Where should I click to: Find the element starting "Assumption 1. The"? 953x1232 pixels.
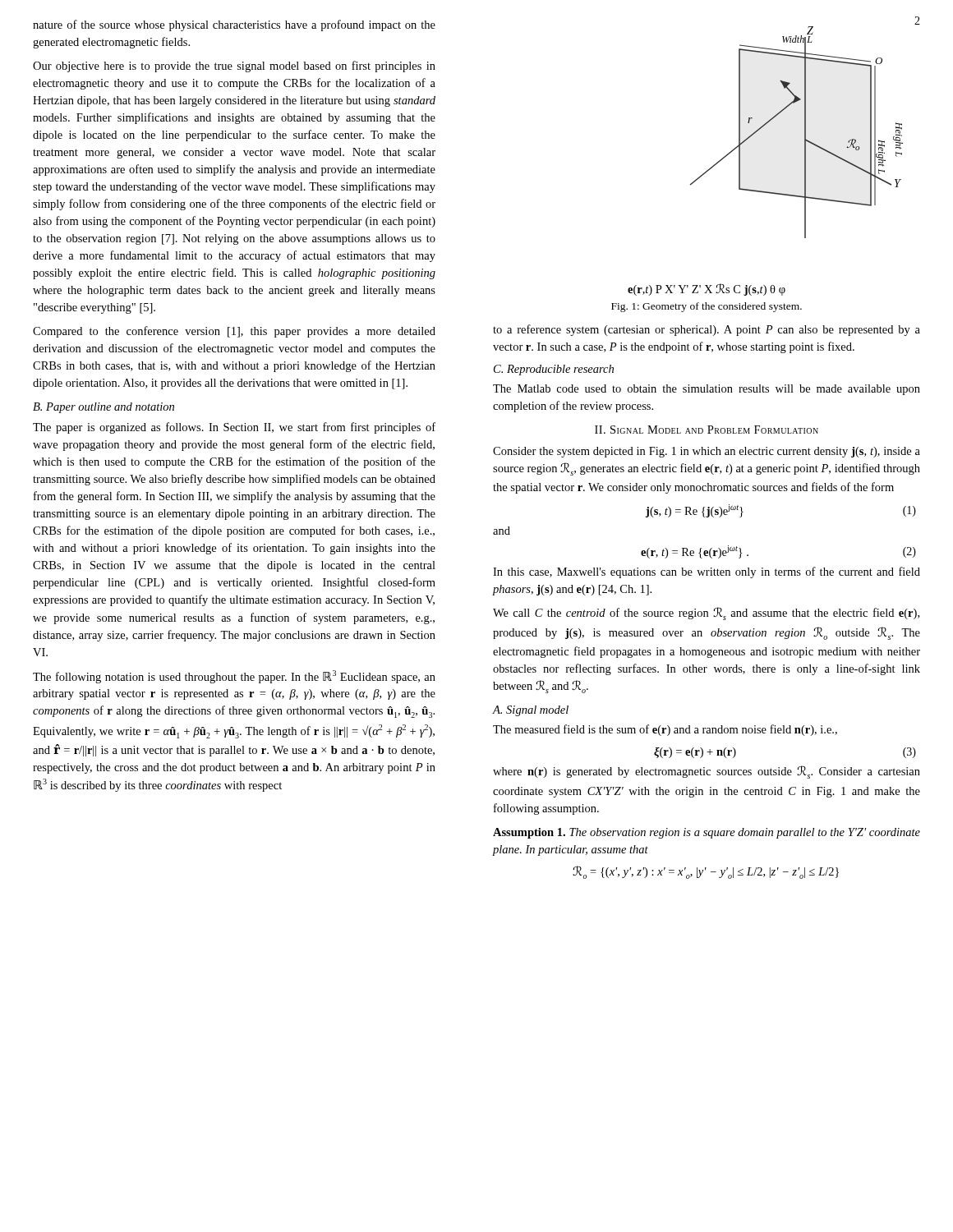point(707,841)
